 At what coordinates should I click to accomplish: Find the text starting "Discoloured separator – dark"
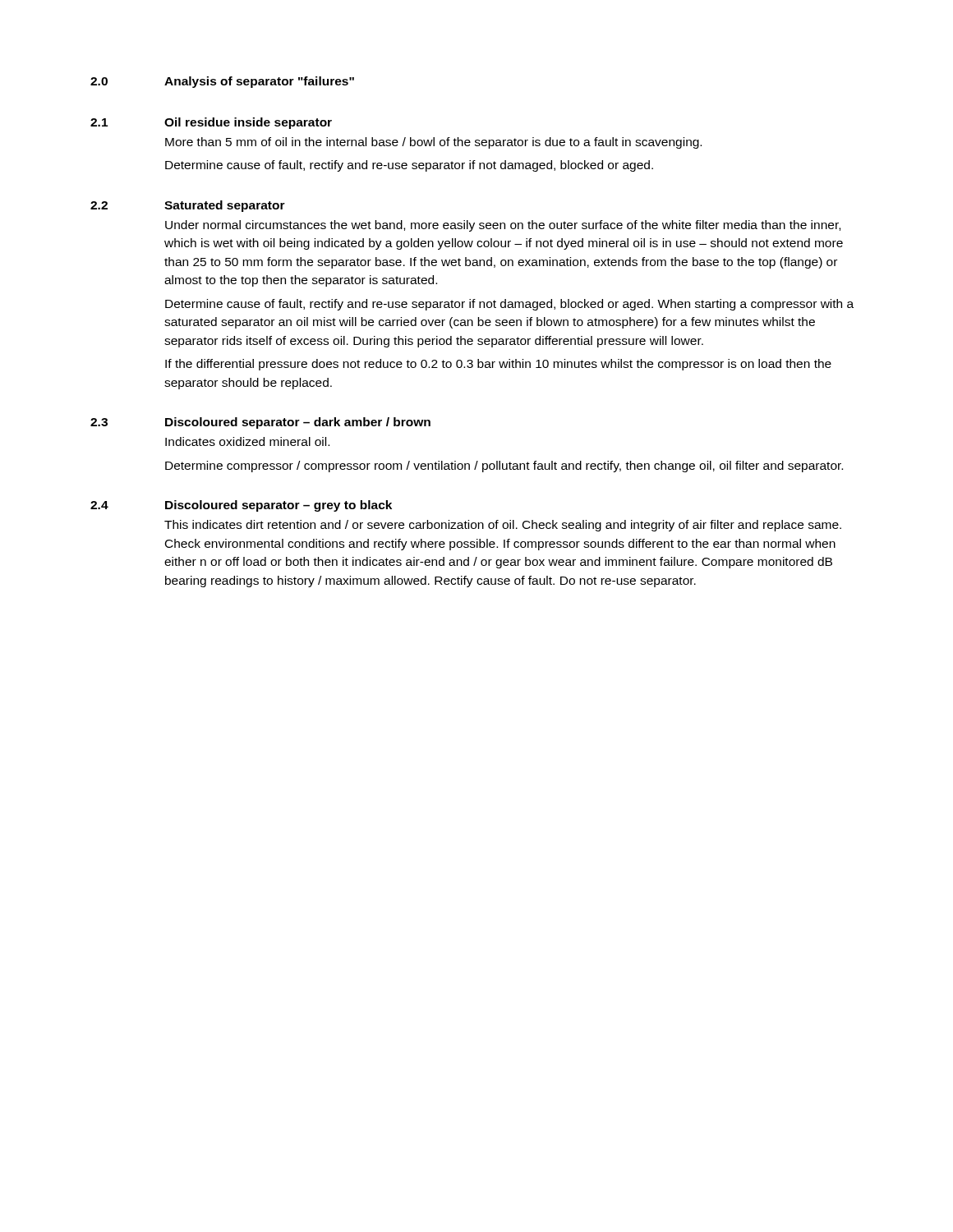pos(298,422)
